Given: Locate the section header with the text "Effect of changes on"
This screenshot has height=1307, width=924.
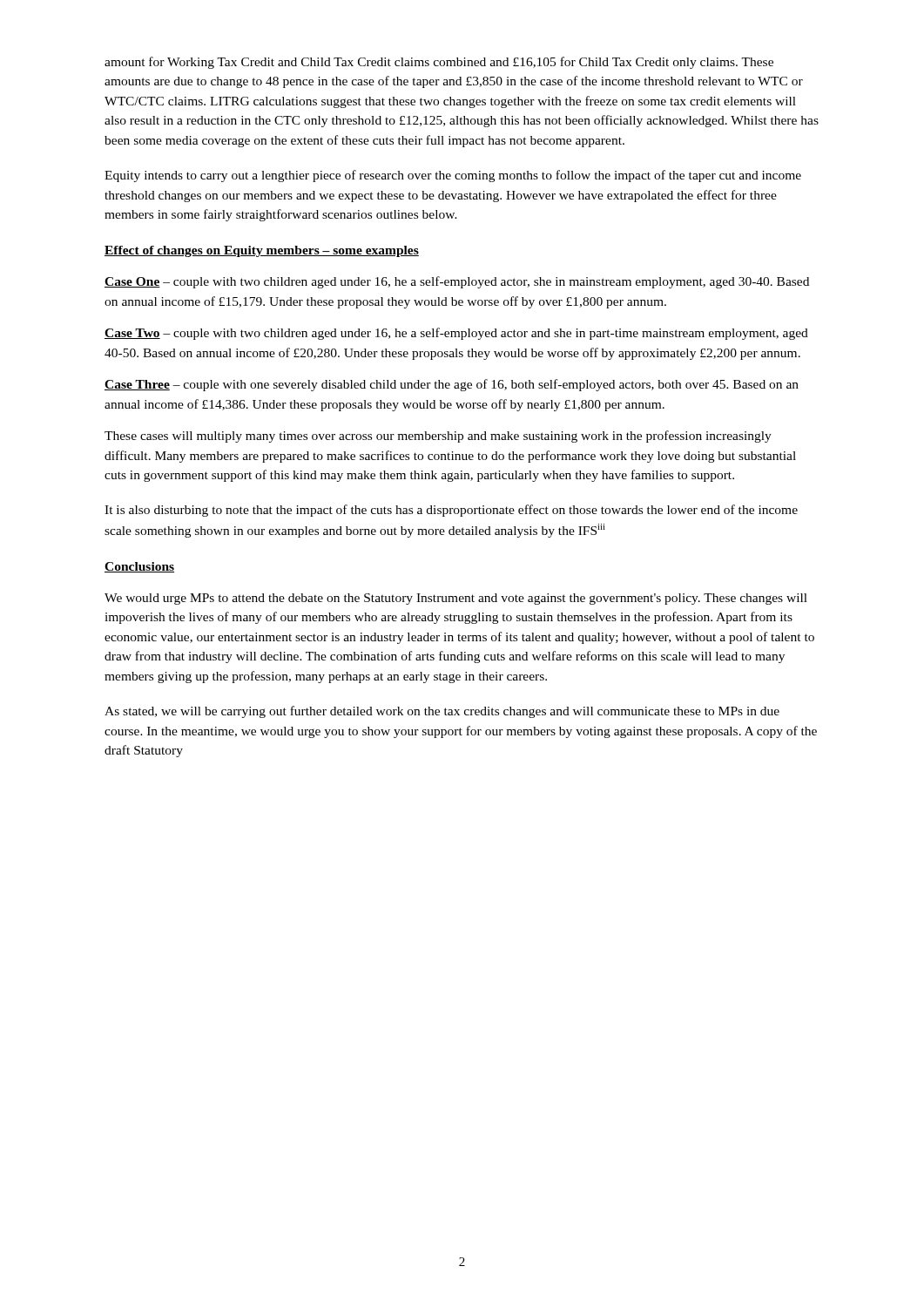Looking at the screenshot, I should coord(262,249).
